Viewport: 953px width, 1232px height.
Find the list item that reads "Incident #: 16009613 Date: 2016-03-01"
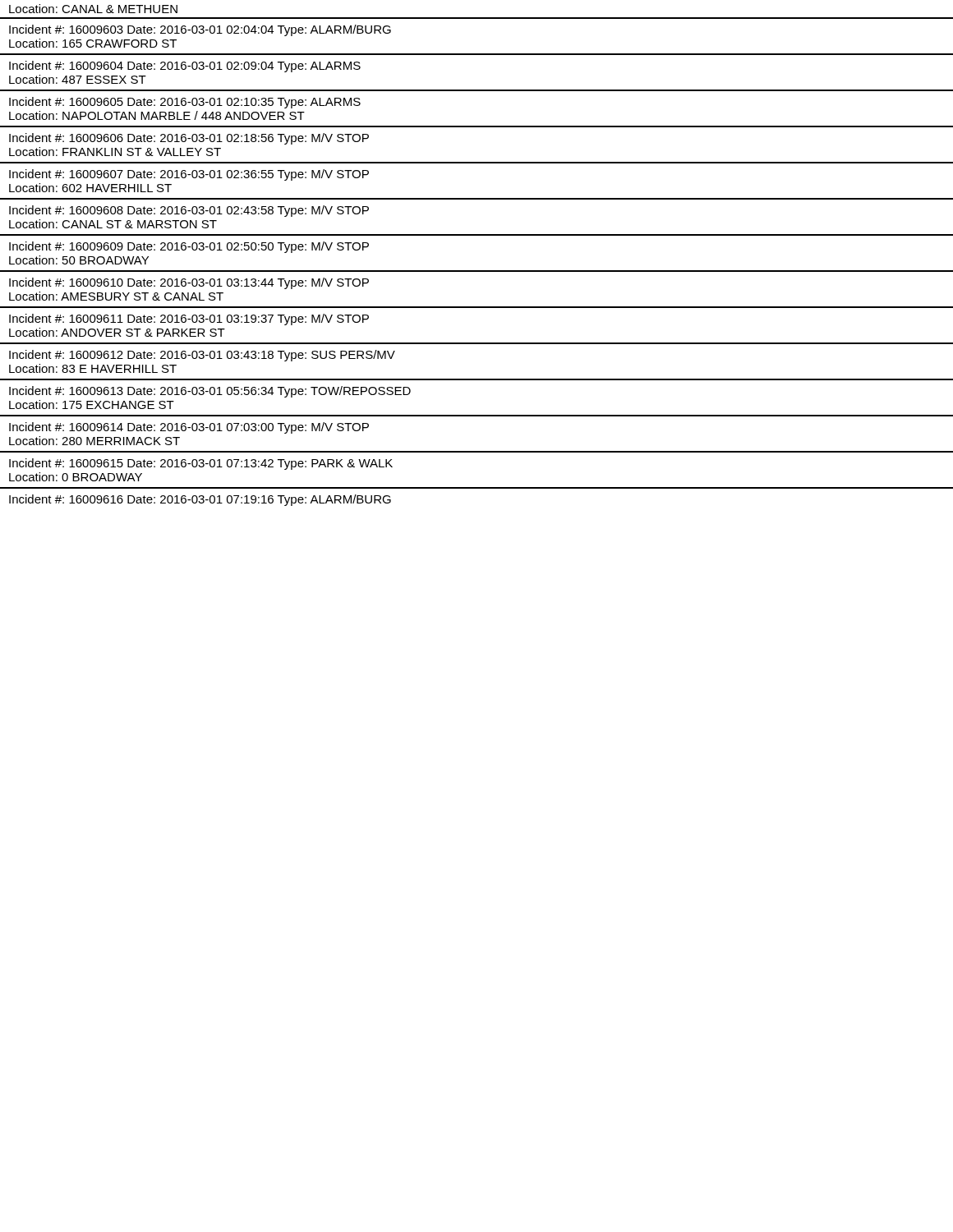(210, 392)
